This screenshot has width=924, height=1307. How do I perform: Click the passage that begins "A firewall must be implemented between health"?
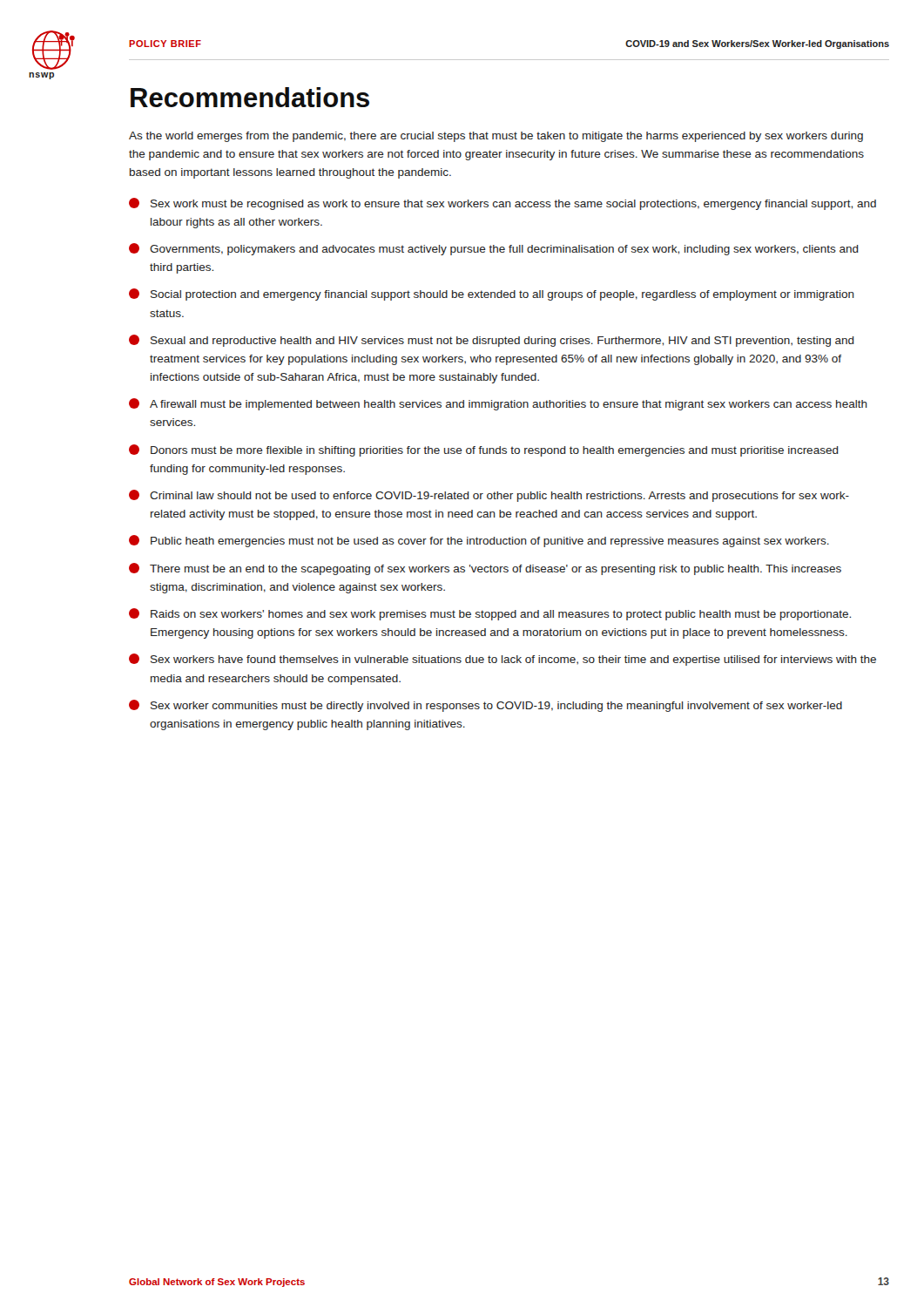click(x=503, y=413)
